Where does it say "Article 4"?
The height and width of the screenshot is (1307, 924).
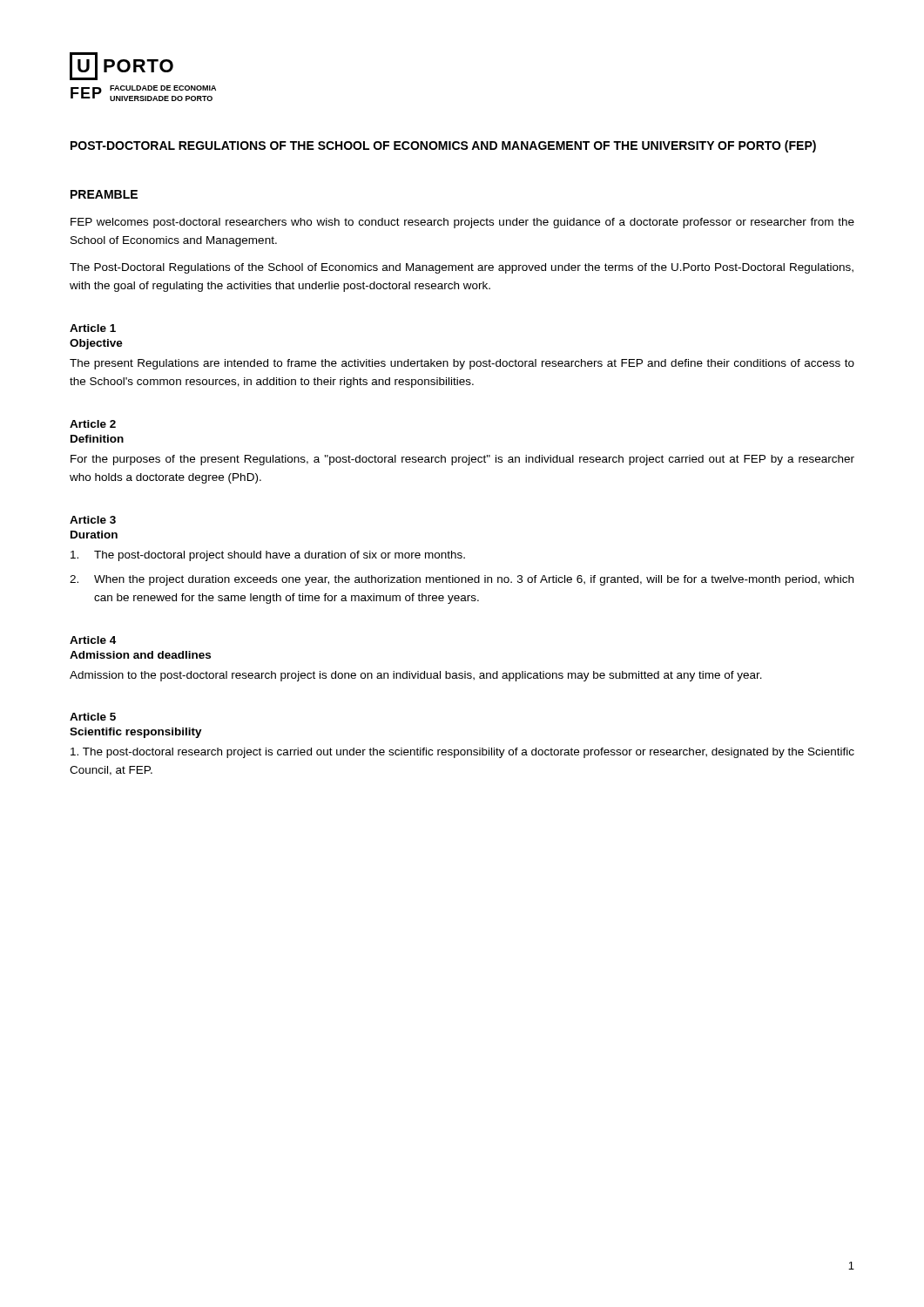93,640
